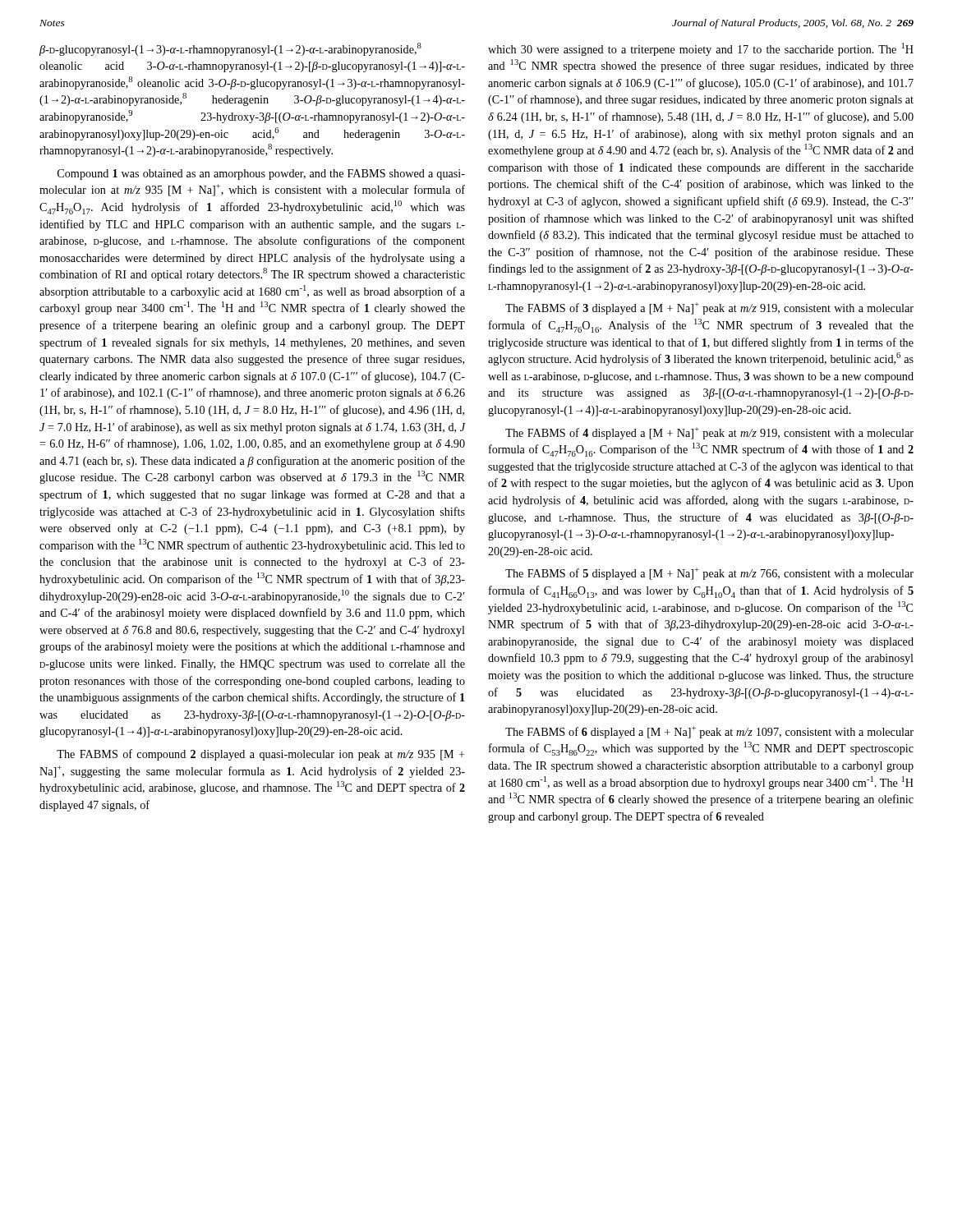Viewport: 953px width, 1232px height.
Task: Find the text starting "which 30 were assigned to a triterpene"
Action: [701, 168]
